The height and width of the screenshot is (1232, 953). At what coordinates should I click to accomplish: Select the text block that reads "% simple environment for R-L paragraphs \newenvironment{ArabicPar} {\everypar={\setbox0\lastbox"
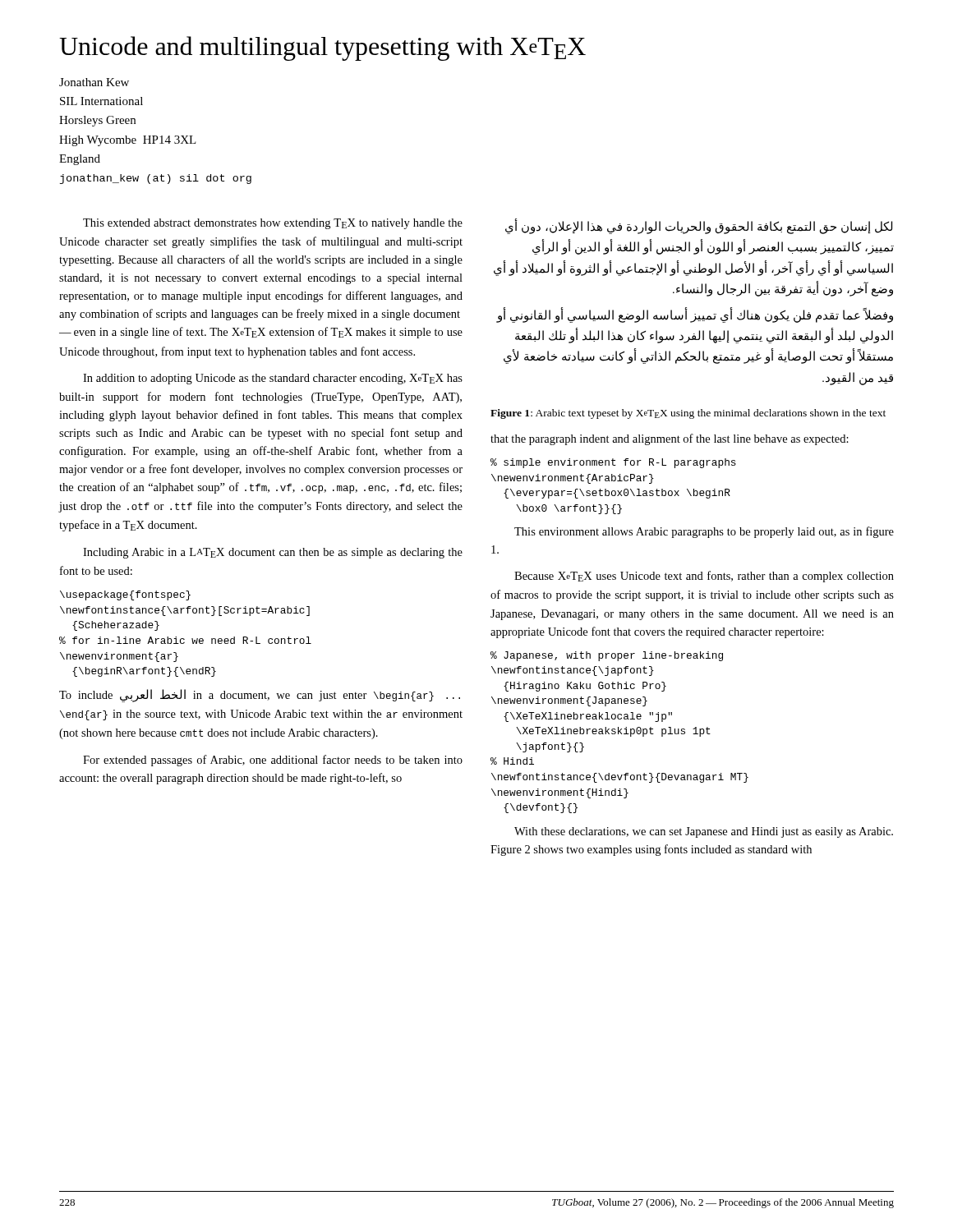[692, 486]
